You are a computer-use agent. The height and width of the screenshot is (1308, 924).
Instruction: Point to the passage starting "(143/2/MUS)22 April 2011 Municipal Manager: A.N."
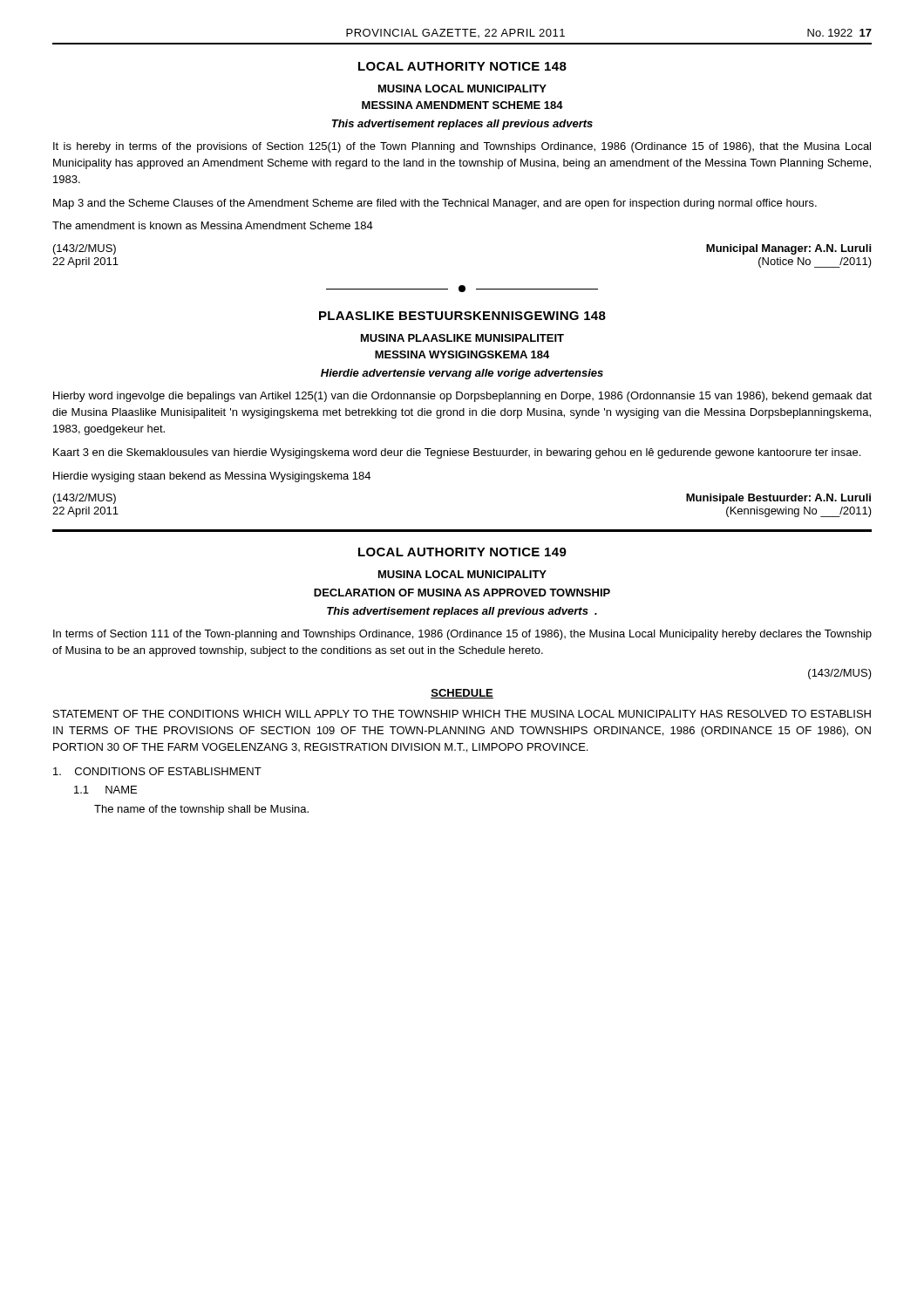click(x=76, y=249)
